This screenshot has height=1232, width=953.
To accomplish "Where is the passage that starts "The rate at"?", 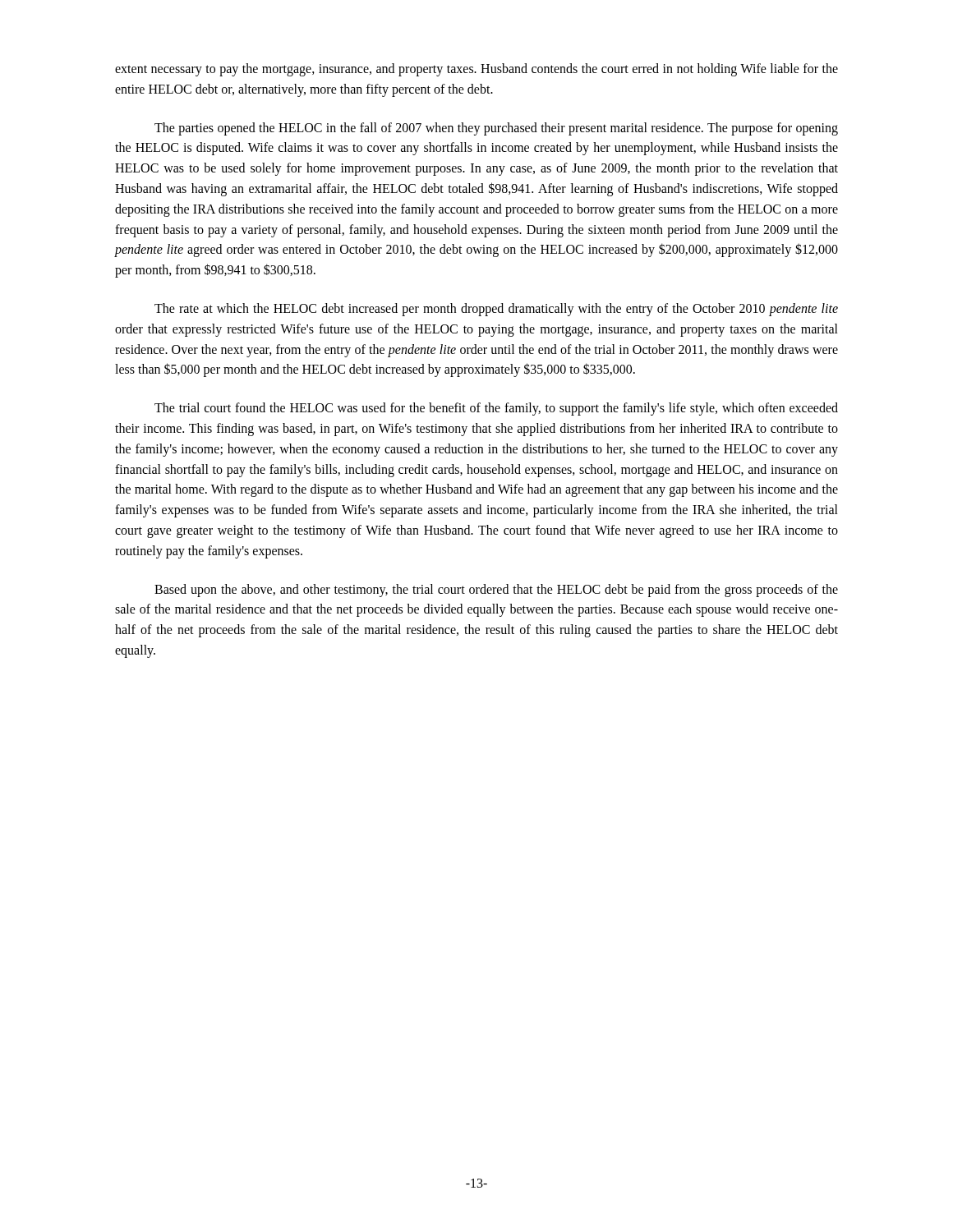I will click(x=476, y=339).
